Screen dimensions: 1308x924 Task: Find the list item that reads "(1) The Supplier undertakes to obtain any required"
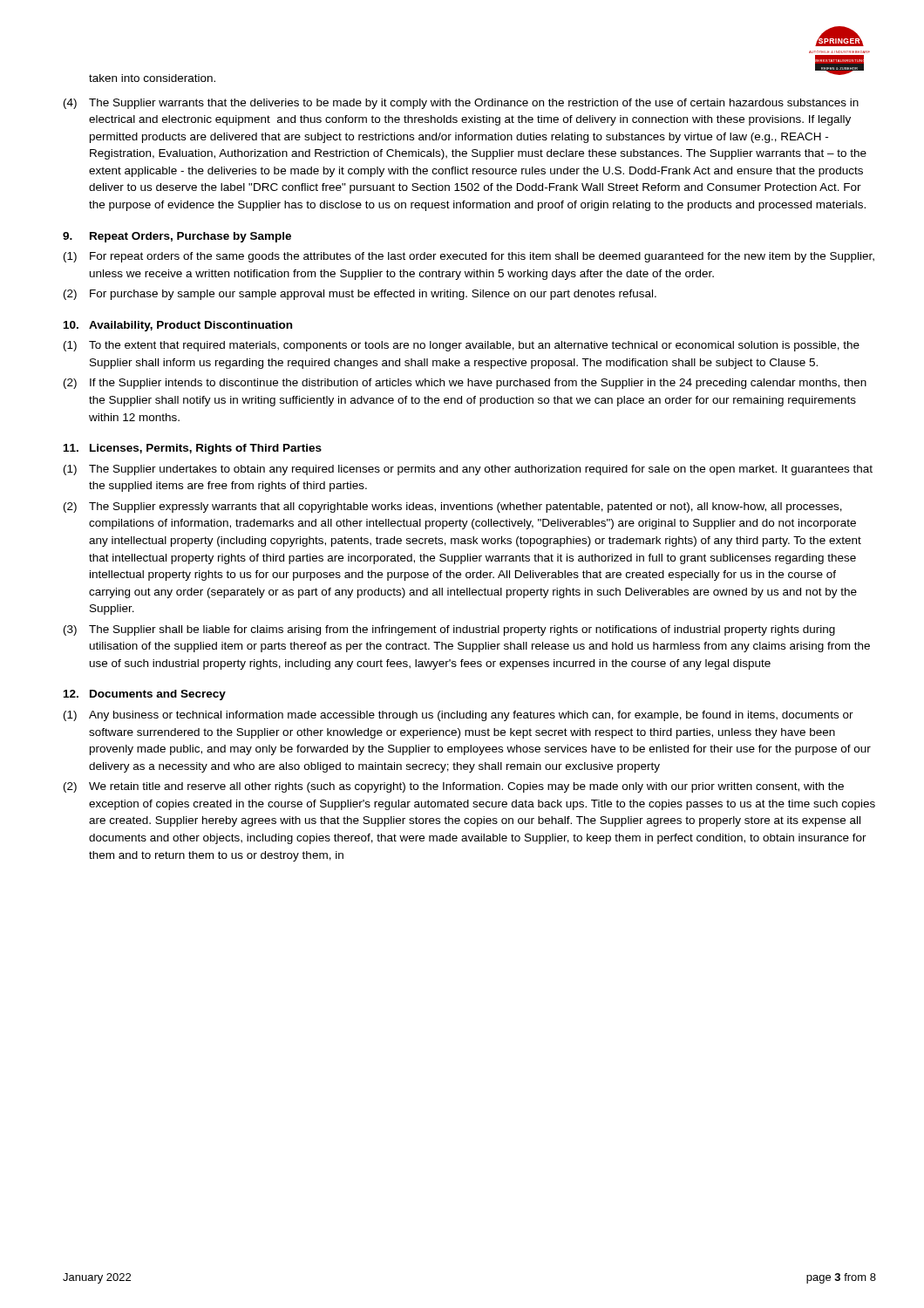click(x=469, y=477)
